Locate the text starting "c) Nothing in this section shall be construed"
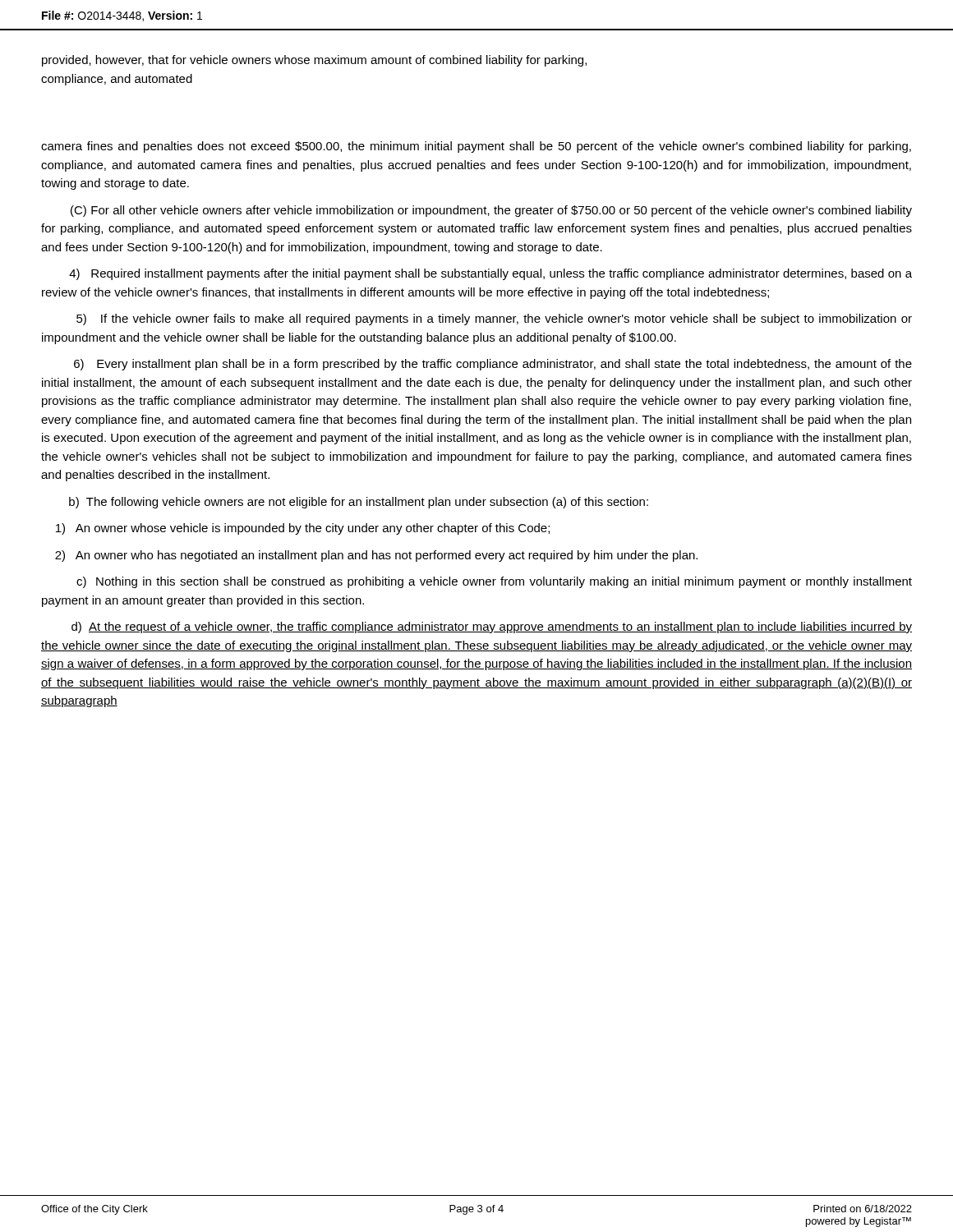Viewport: 953px width, 1232px height. [x=476, y=591]
